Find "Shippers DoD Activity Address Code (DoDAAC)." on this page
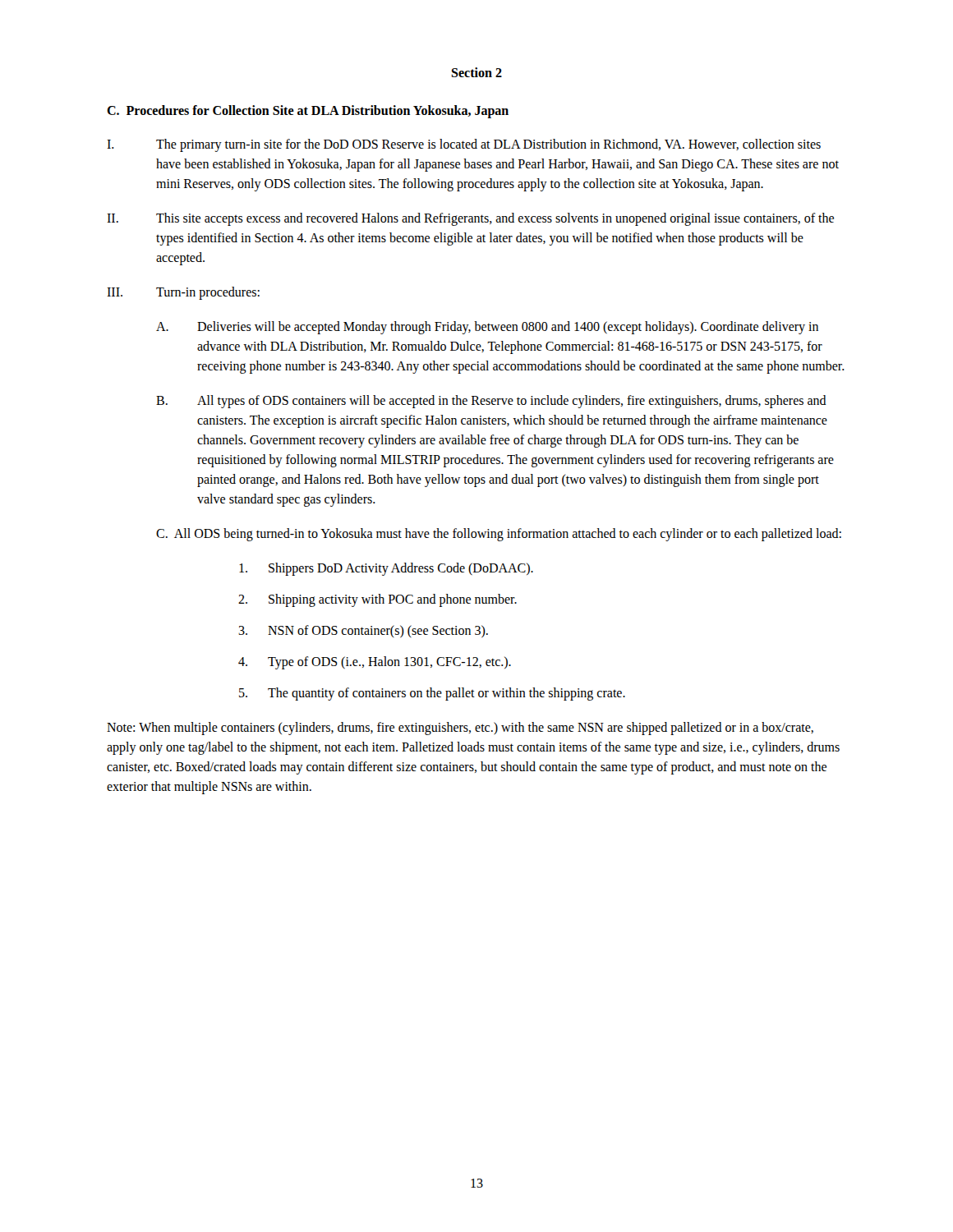This screenshot has width=953, height=1232. pos(542,568)
